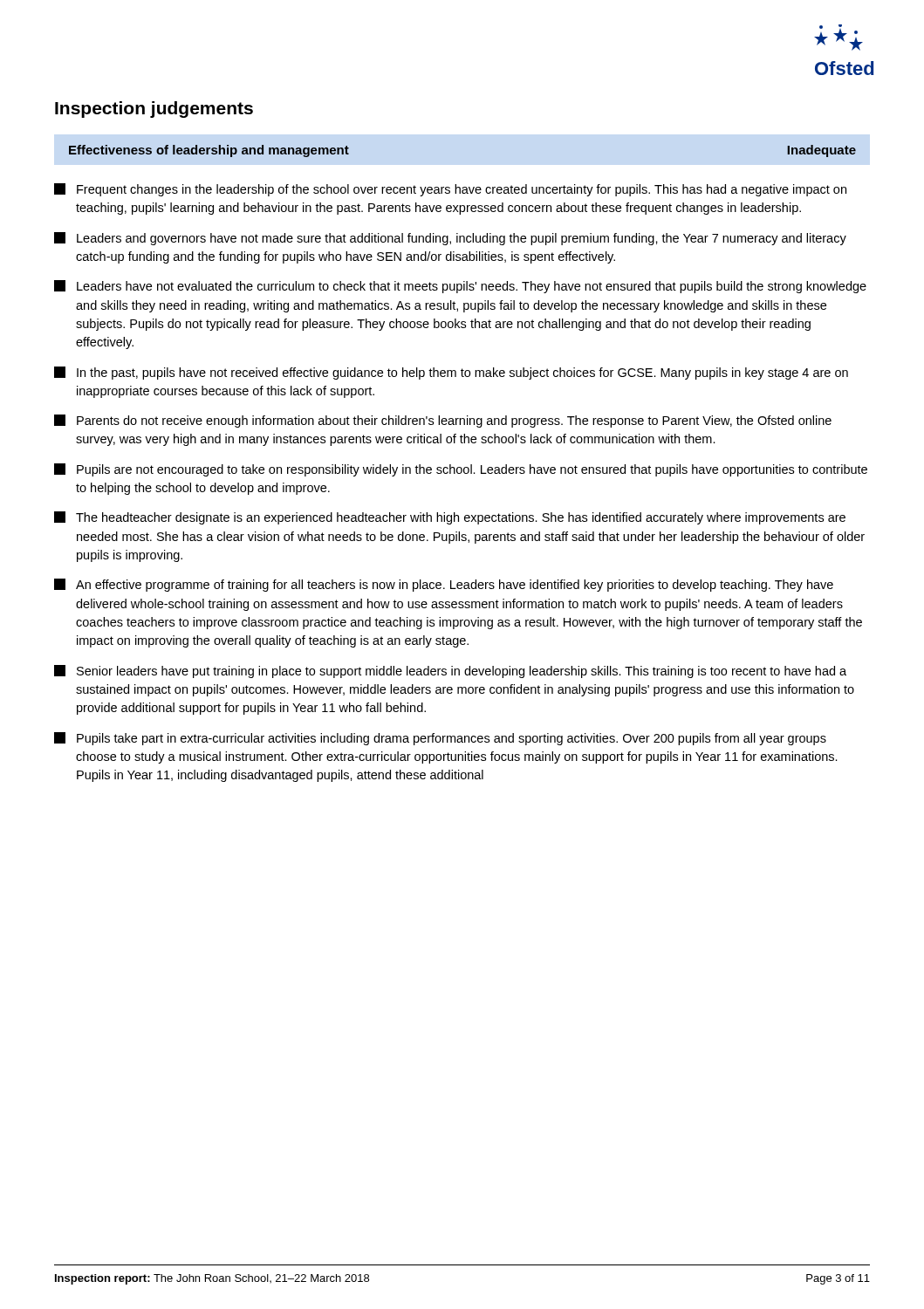Locate the list item containing "An effective programme of training for all"
Image resolution: width=924 pixels, height=1309 pixels.
coord(462,613)
